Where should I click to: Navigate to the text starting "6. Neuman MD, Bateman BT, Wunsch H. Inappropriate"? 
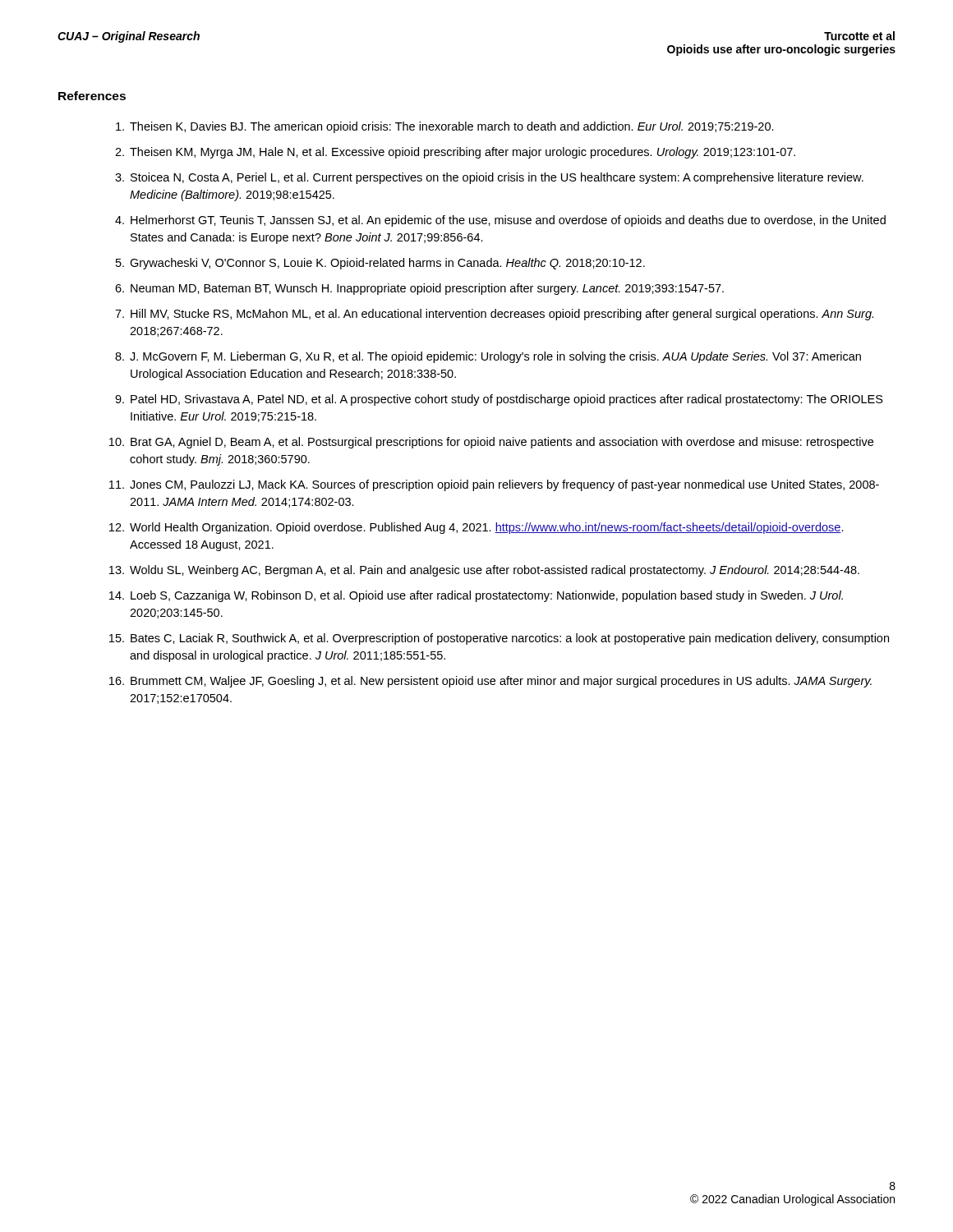476,289
